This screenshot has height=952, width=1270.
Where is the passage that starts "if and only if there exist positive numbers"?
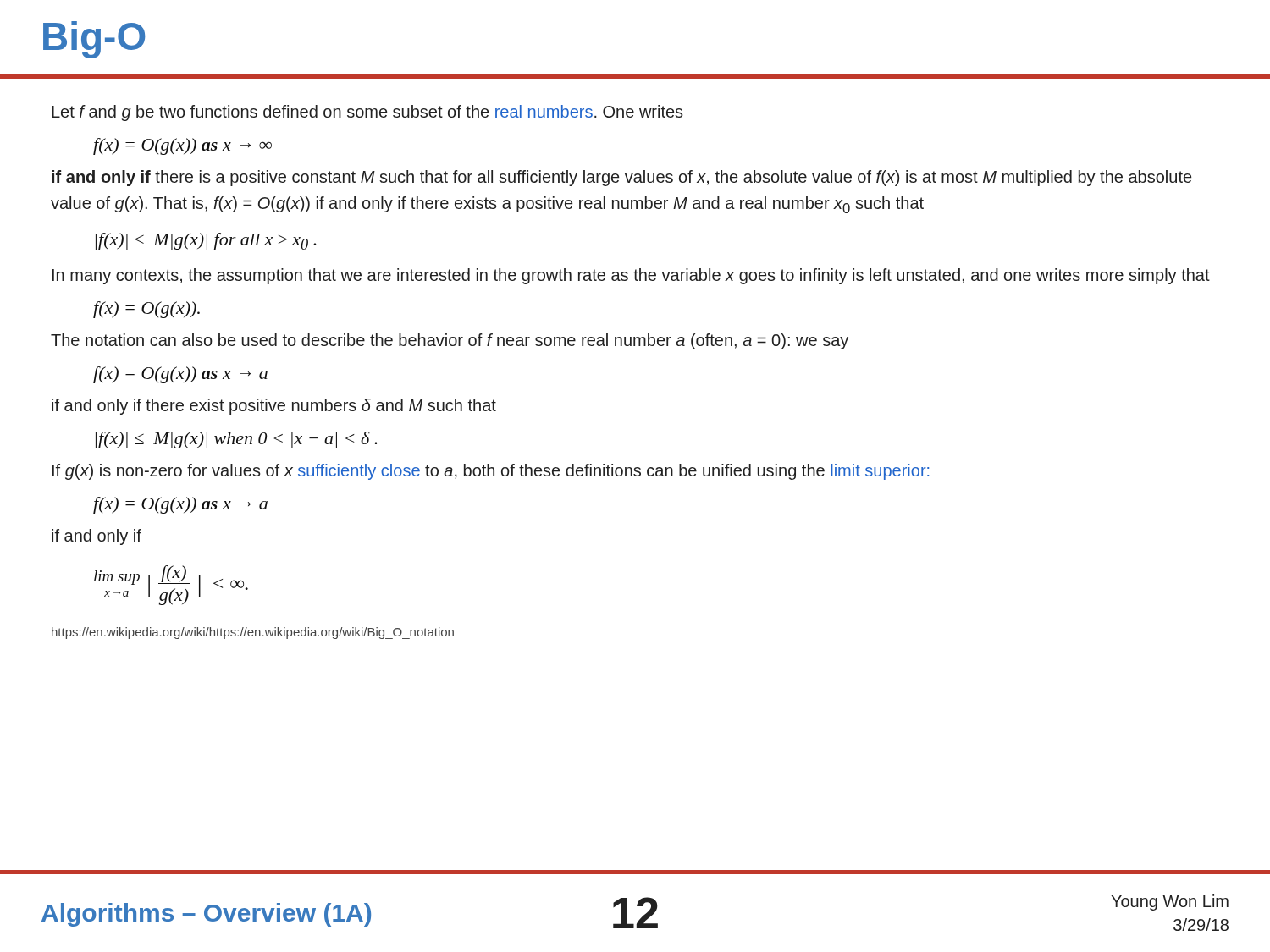tap(273, 406)
